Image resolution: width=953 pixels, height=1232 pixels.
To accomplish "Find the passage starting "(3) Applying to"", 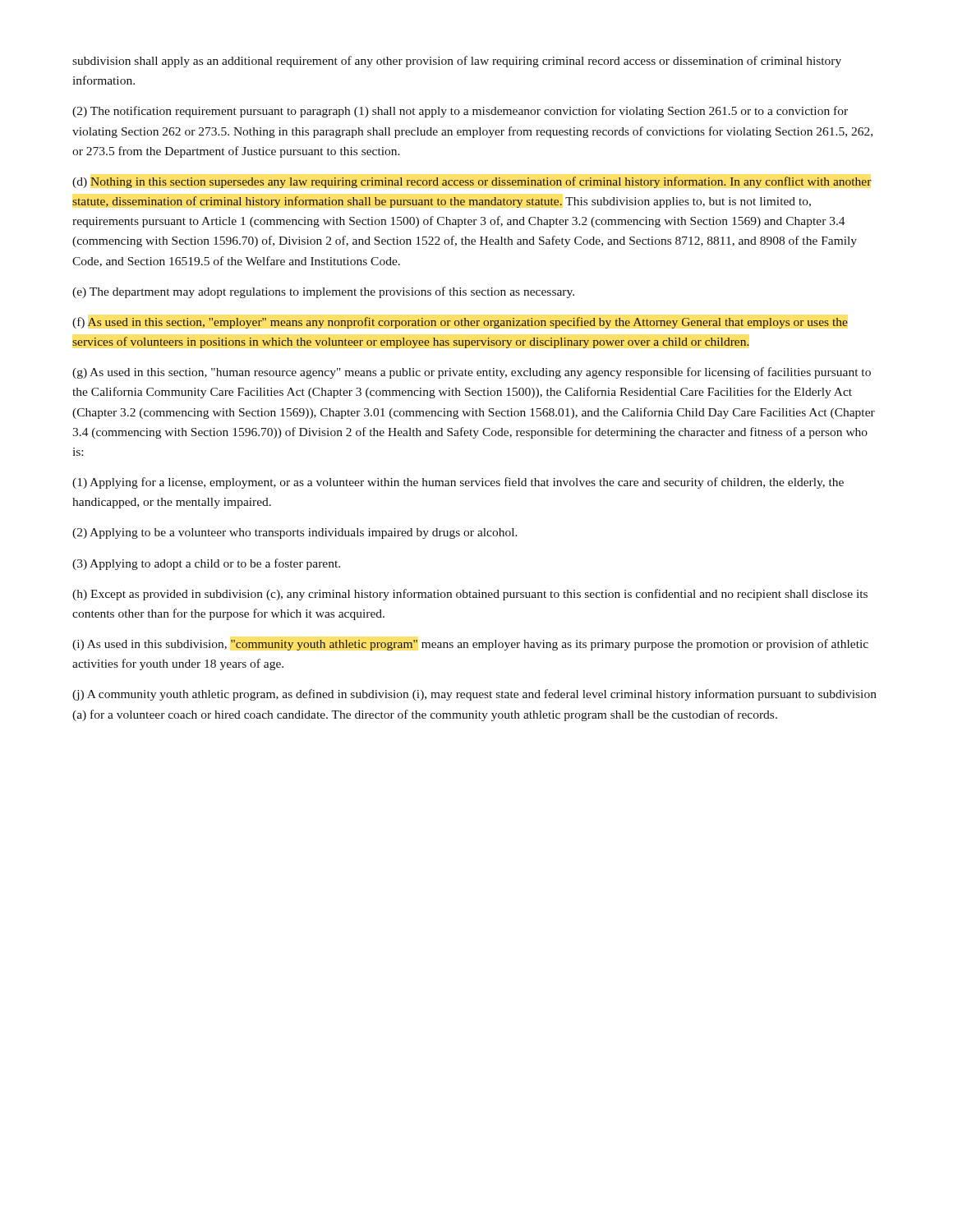I will [x=207, y=563].
